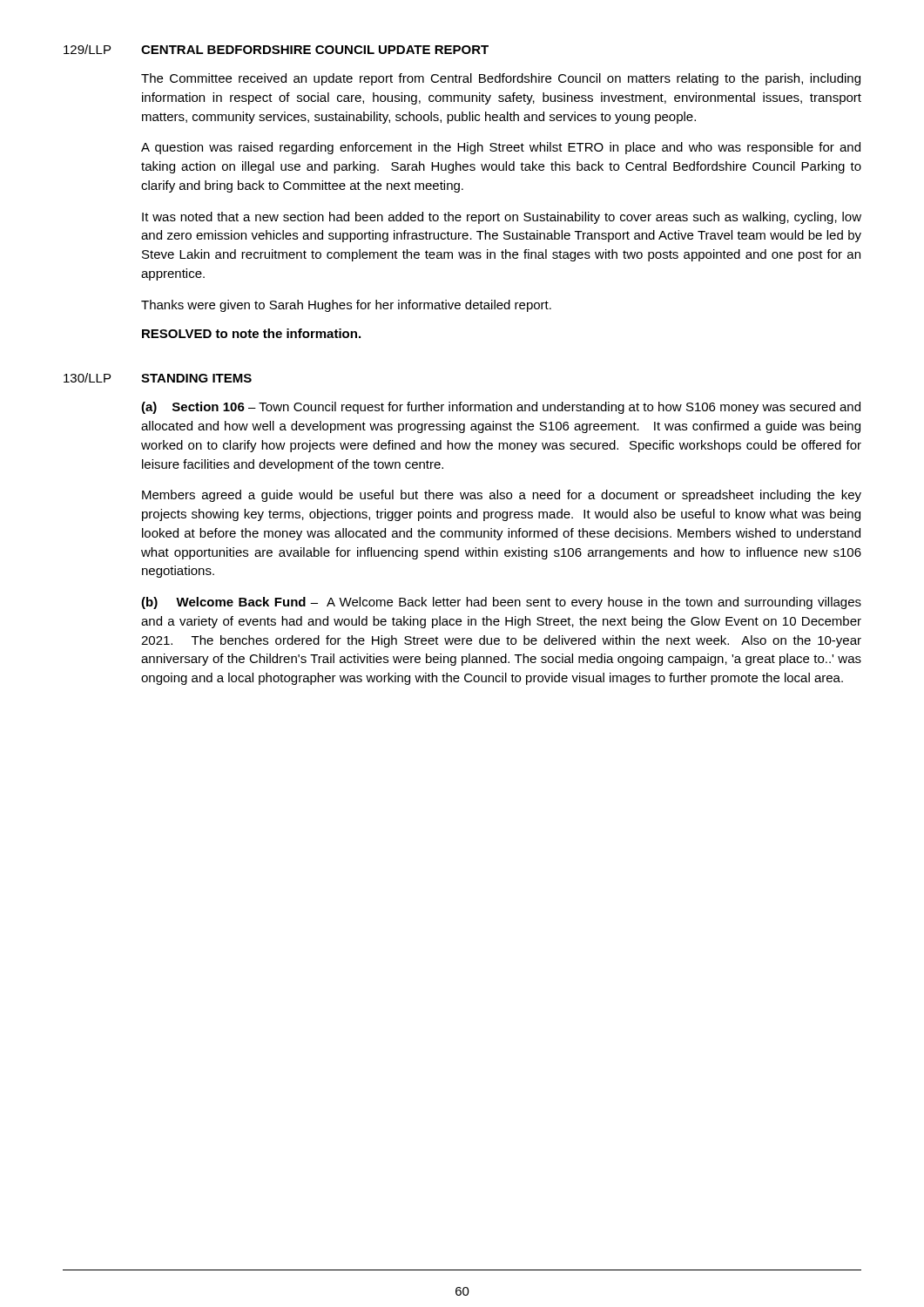Locate the block of text that opens with "Thanks were given to Sarah Hughes for"

pos(347,304)
